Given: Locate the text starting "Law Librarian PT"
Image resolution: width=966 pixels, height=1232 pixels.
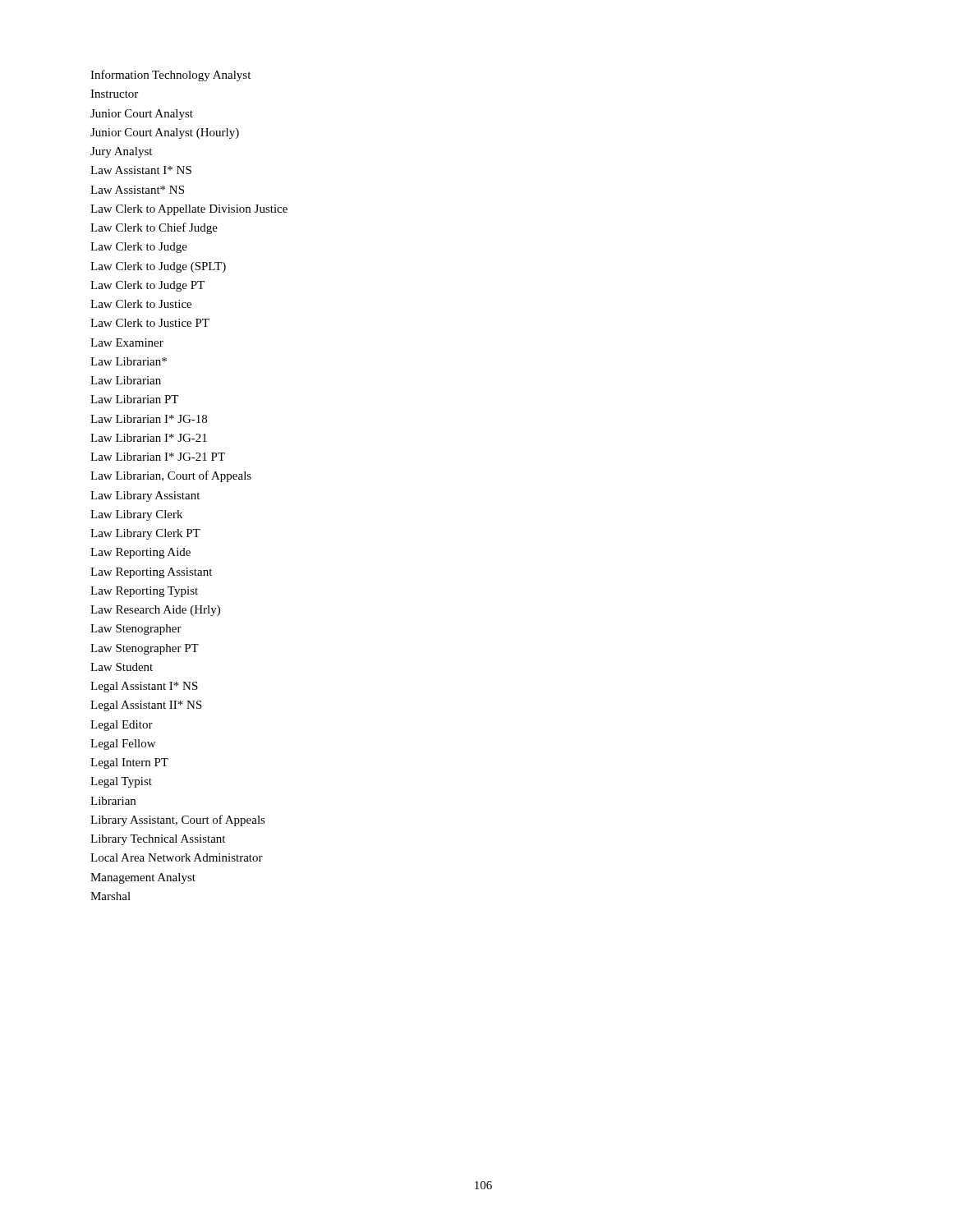Looking at the screenshot, I should 134,399.
